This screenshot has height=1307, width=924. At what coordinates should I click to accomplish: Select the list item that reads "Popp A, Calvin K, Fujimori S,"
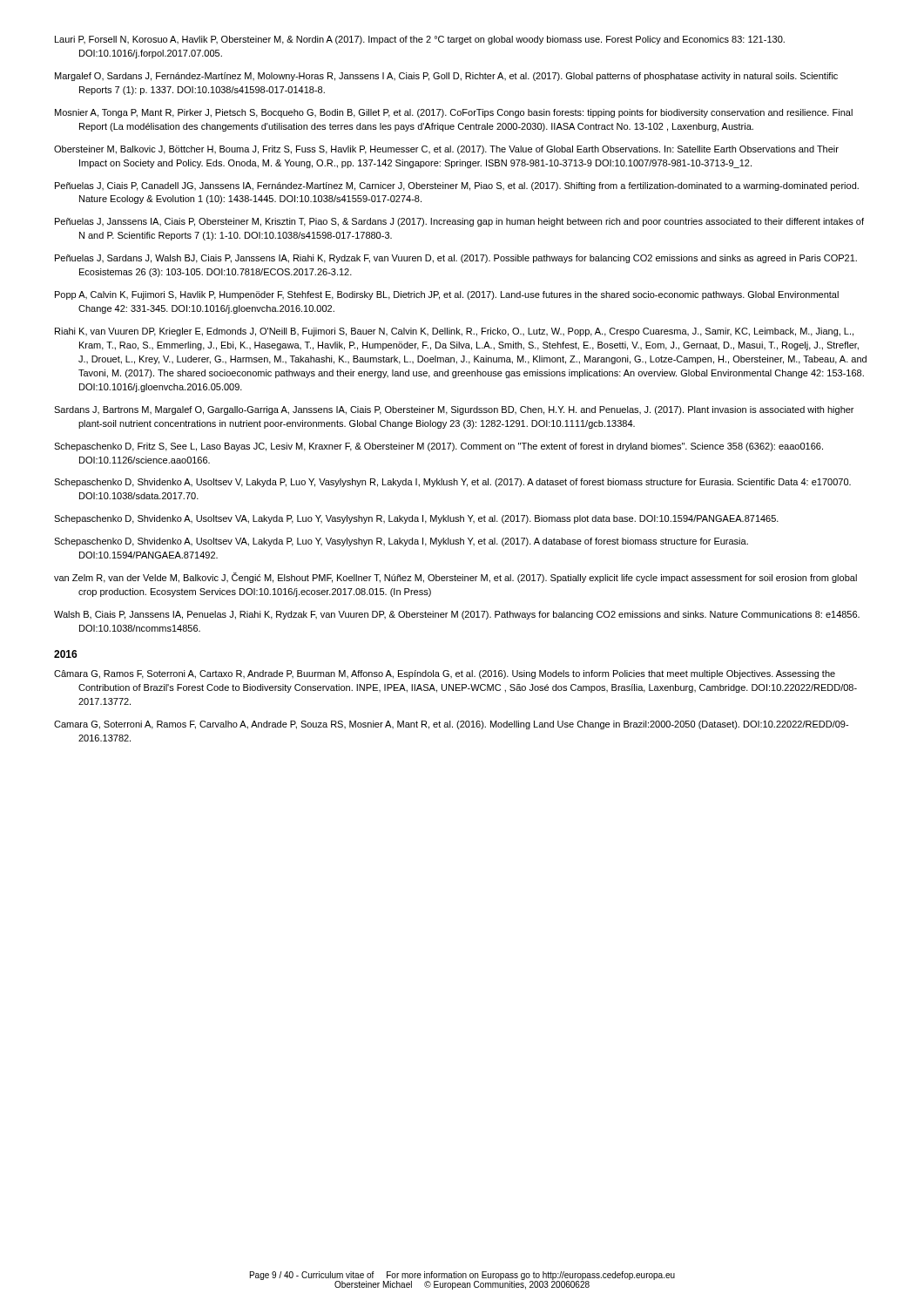[446, 302]
